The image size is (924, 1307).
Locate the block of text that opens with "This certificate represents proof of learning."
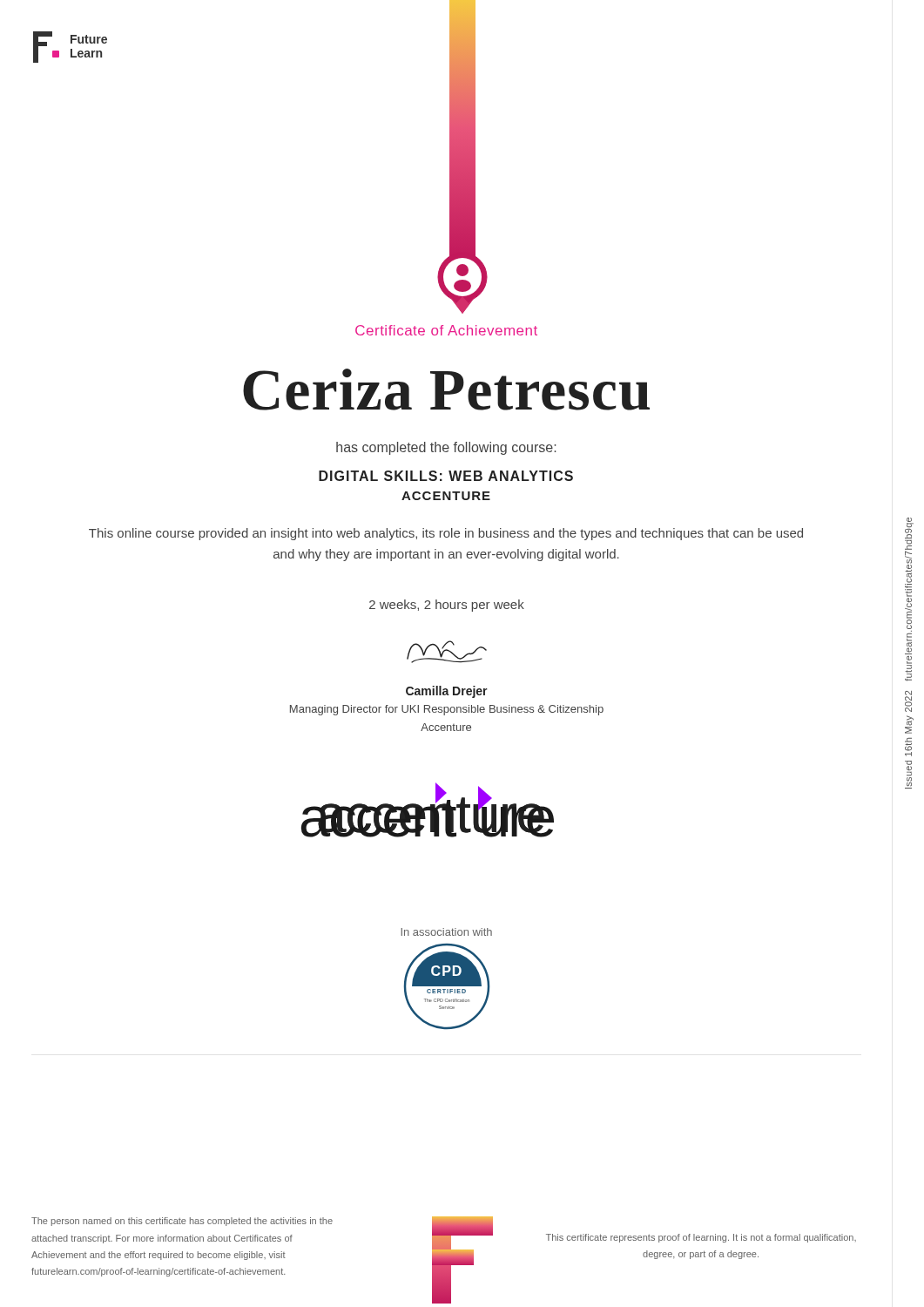coord(701,1245)
